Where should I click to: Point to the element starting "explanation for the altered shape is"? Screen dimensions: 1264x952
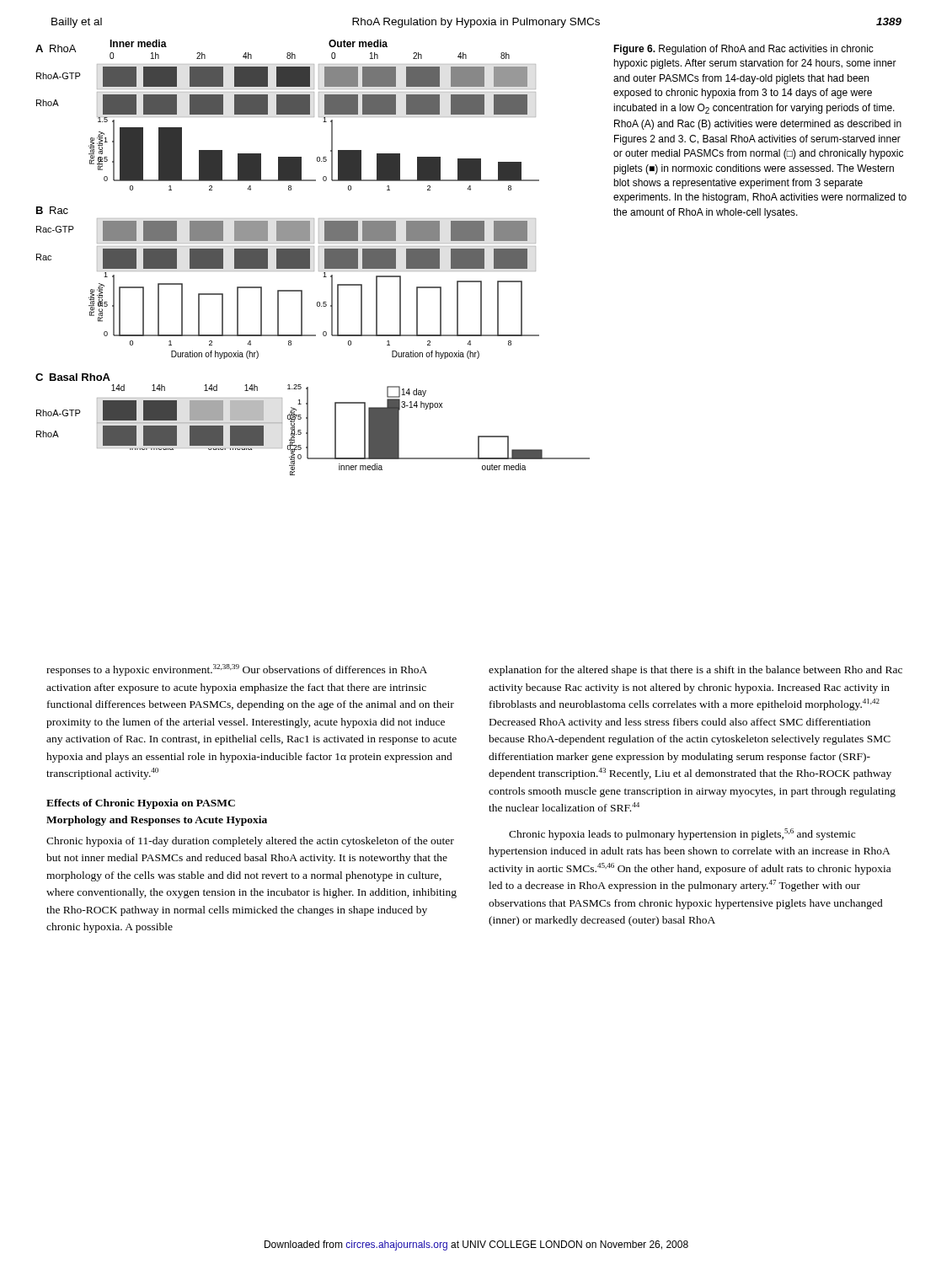(x=696, y=739)
